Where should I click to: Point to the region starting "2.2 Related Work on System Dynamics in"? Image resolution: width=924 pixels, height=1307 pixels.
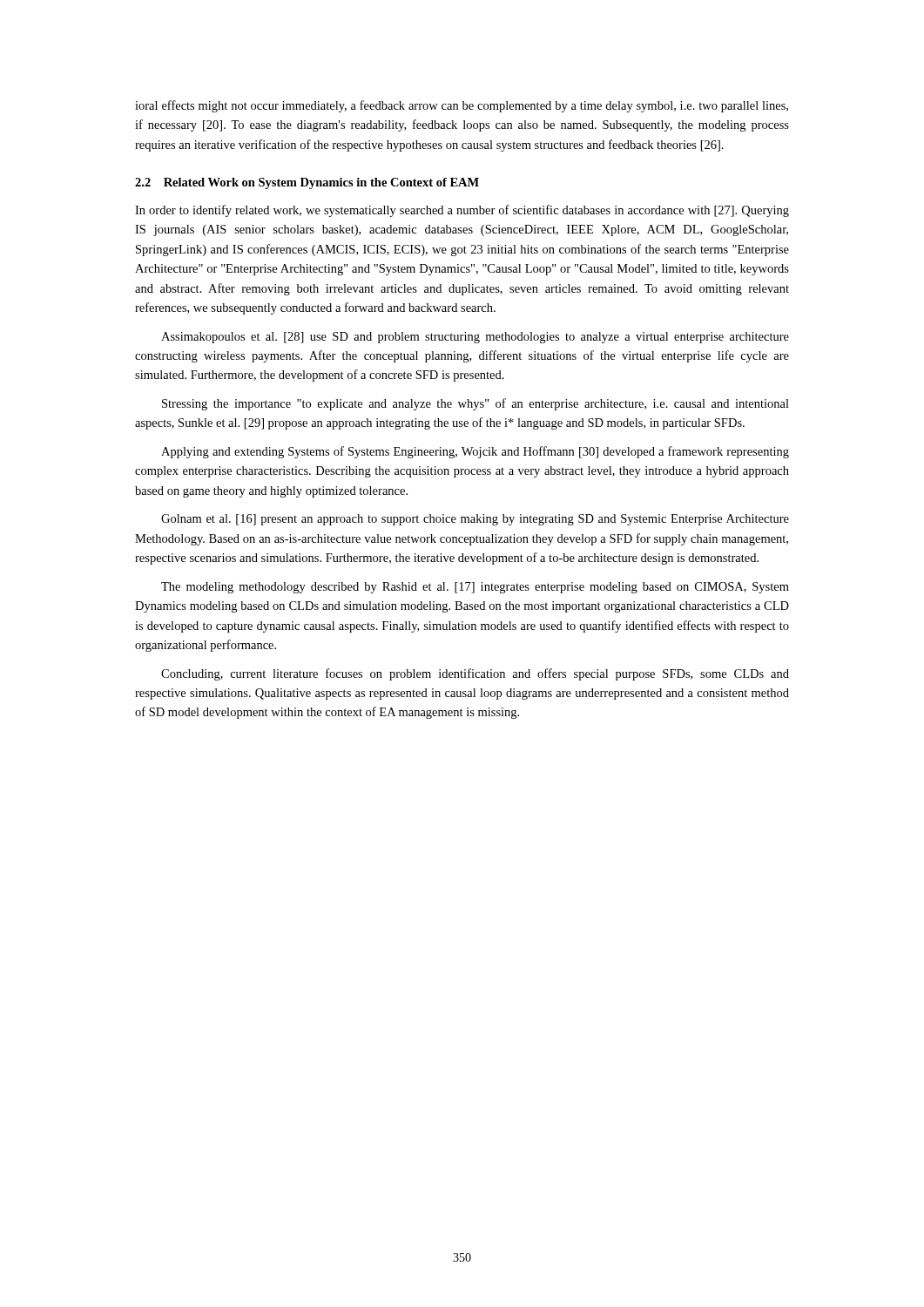(307, 182)
